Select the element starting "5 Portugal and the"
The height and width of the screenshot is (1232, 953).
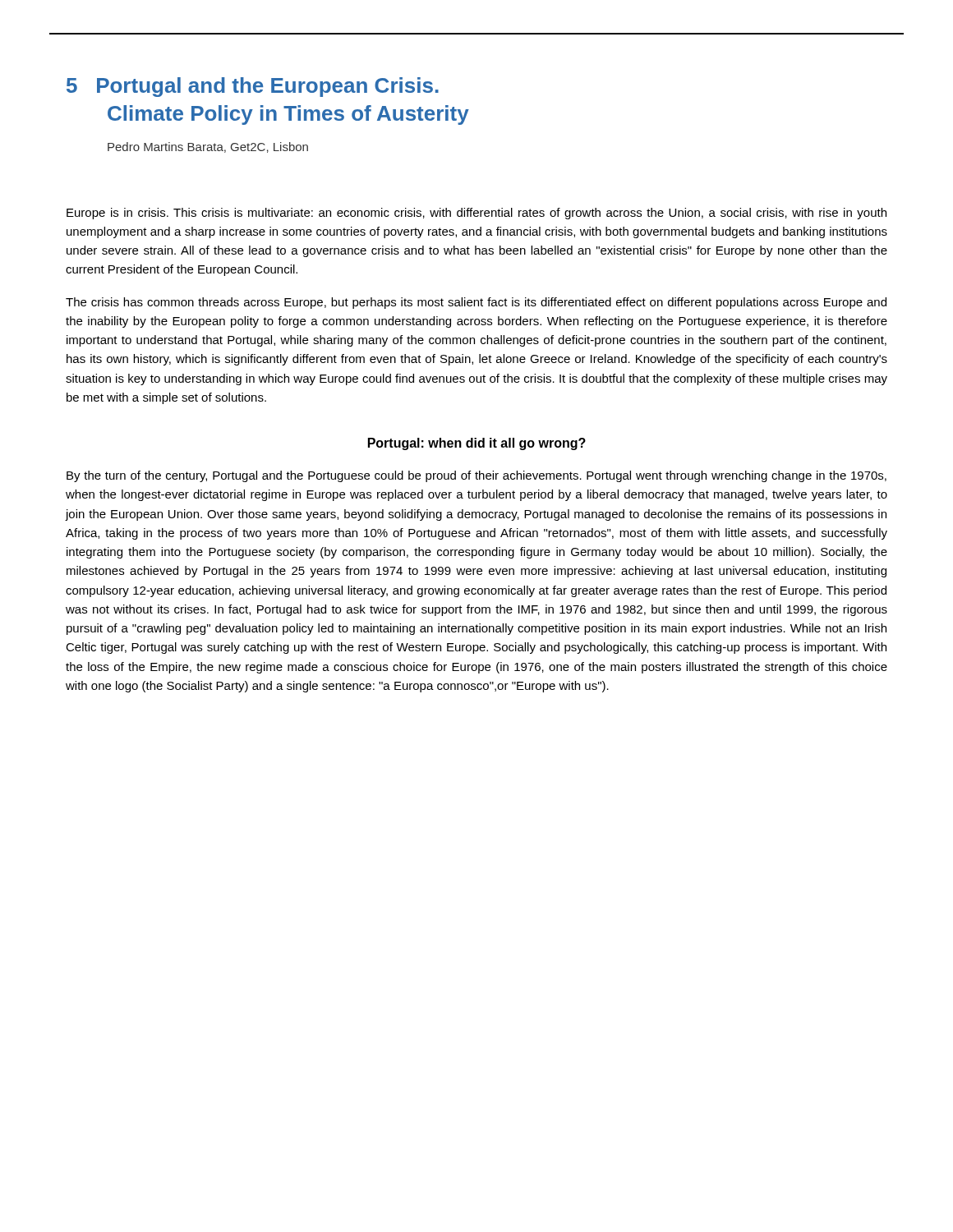(x=253, y=87)
